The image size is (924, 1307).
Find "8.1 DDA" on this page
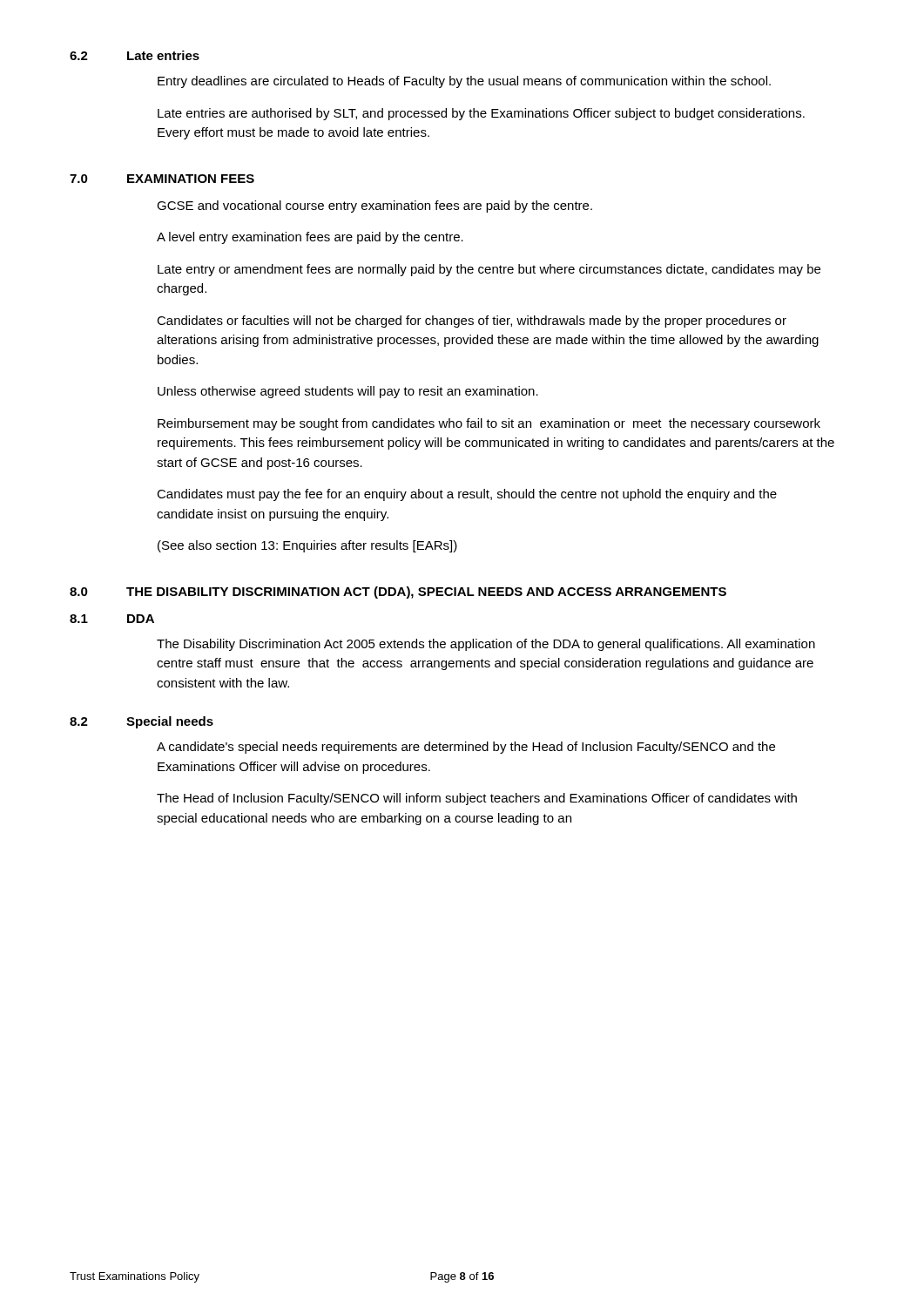click(73, 618)
